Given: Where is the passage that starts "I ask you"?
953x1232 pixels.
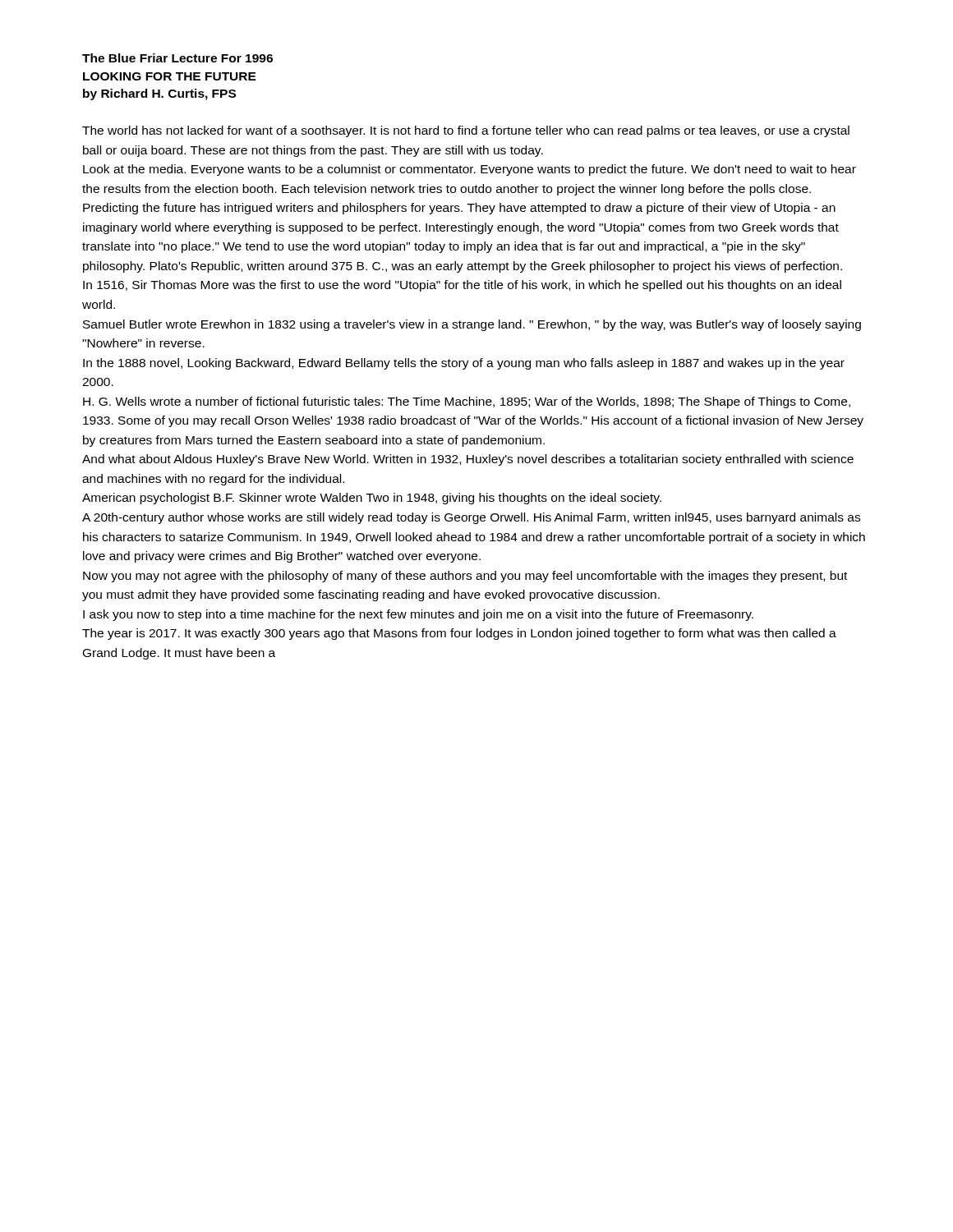Looking at the screenshot, I should coord(418,614).
